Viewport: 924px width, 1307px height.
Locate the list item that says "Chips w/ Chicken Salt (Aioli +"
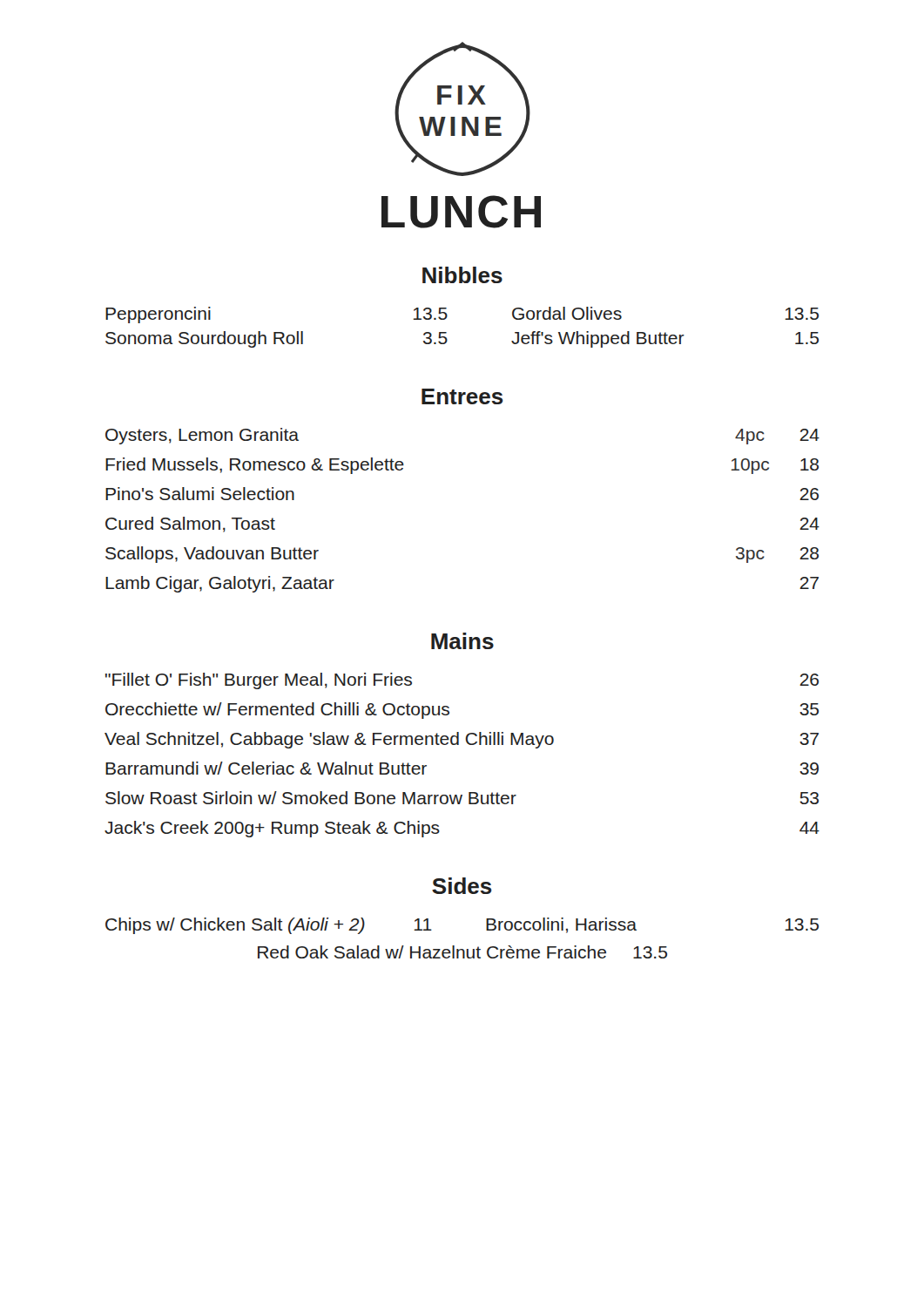point(238,926)
